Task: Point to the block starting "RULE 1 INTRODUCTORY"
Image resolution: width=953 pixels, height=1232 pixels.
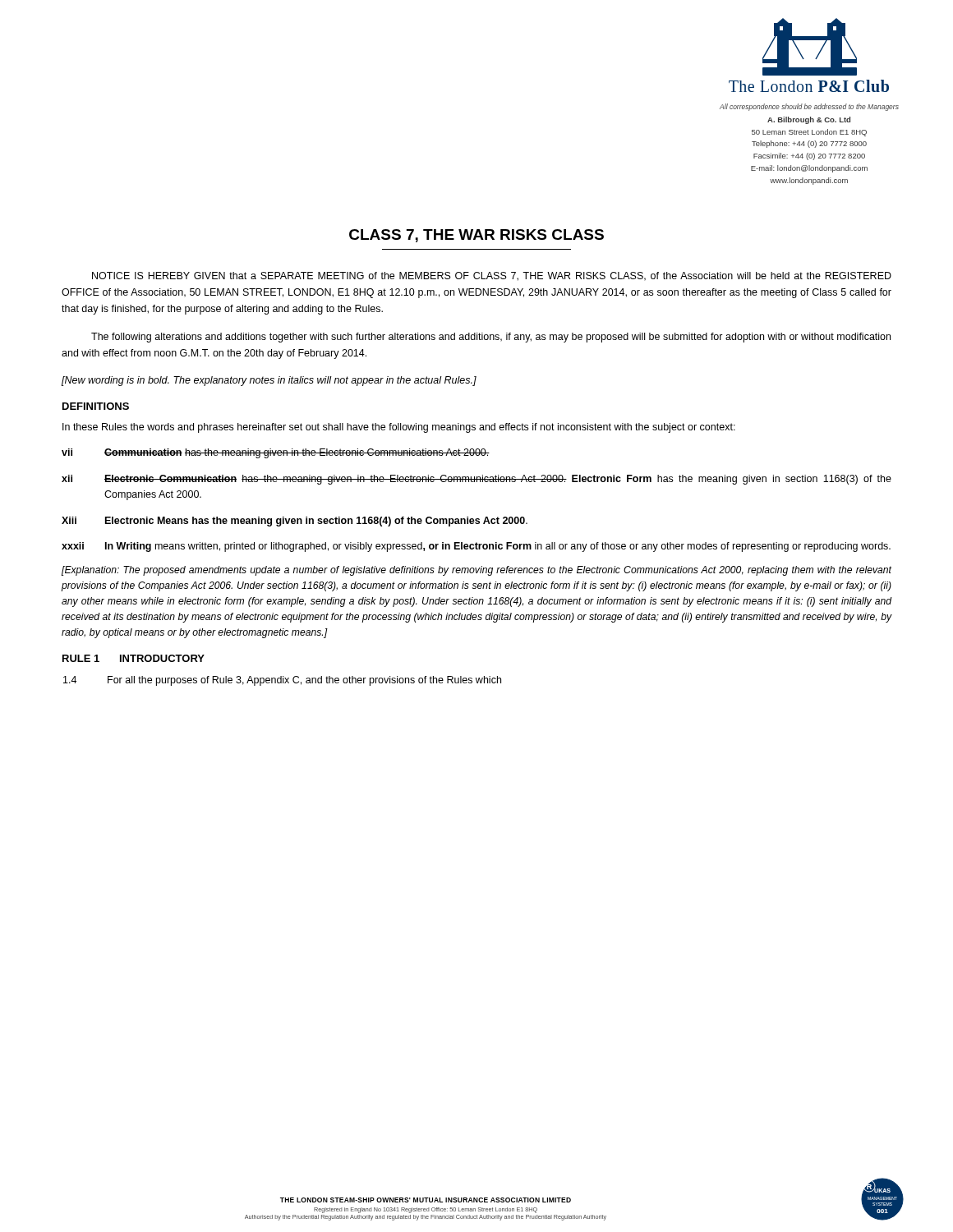Action: [134, 658]
